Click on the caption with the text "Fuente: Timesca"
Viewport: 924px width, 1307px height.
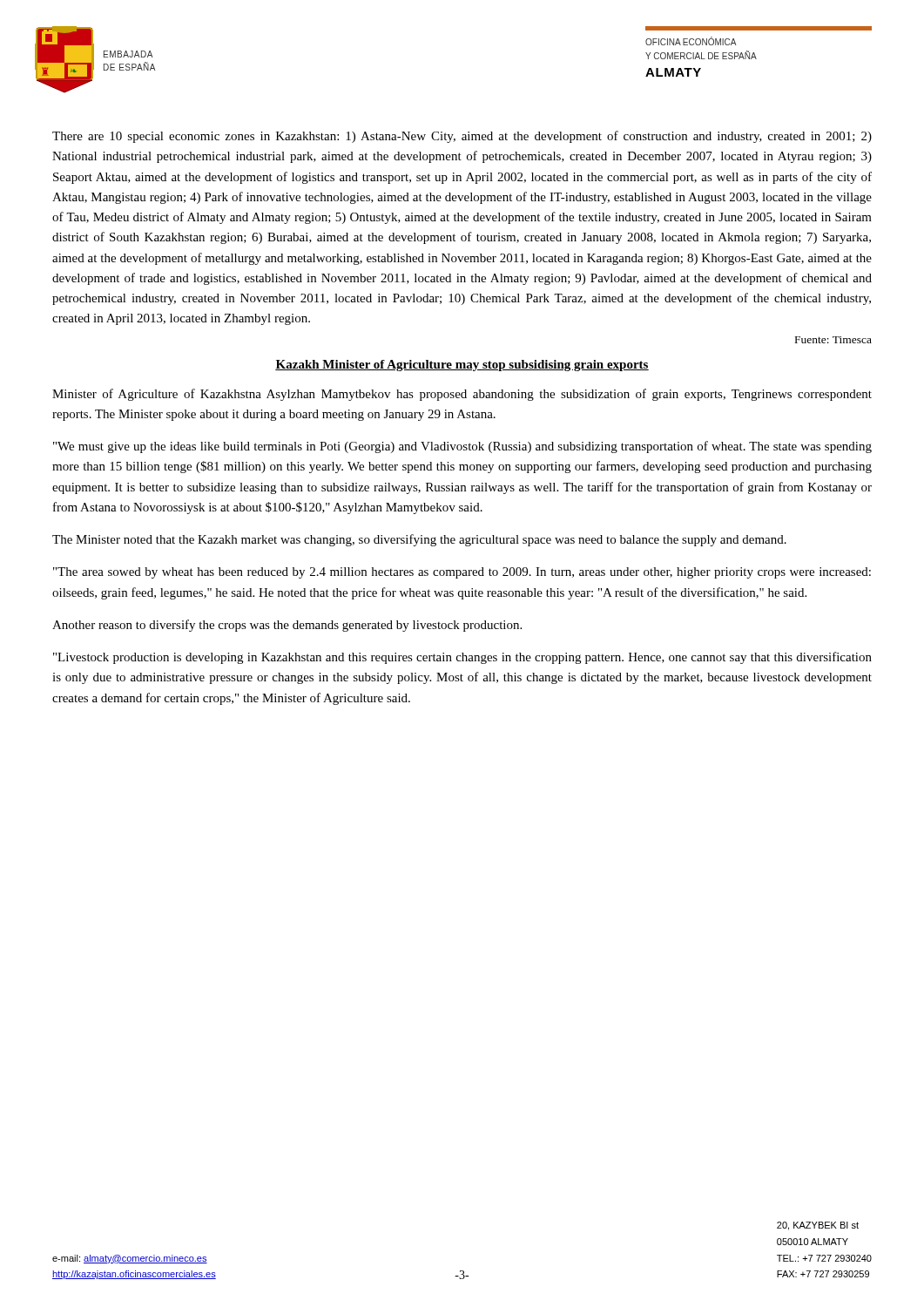(833, 339)
